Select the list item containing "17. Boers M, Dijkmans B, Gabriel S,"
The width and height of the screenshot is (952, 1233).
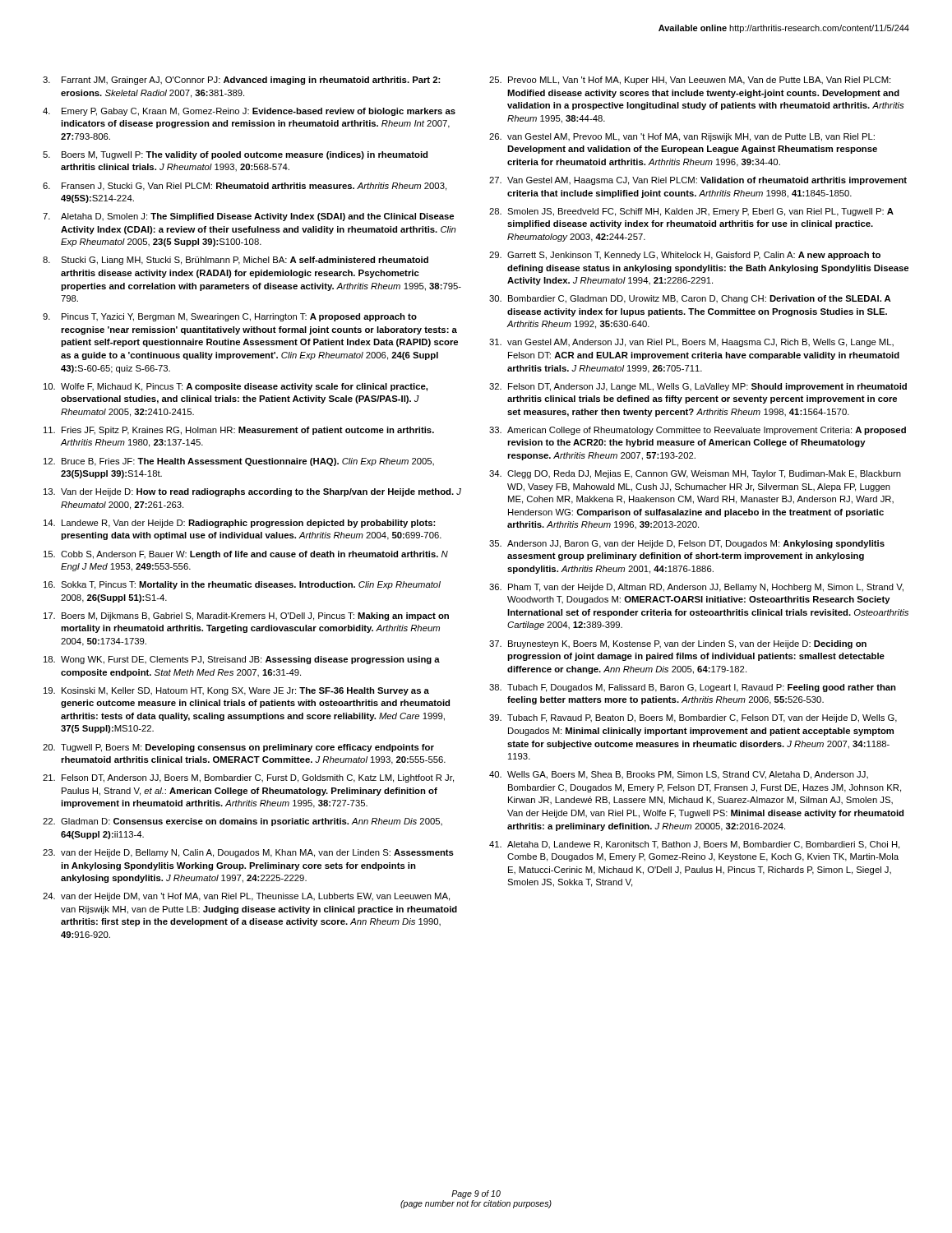pyautogui.click(x=253, y=629)
